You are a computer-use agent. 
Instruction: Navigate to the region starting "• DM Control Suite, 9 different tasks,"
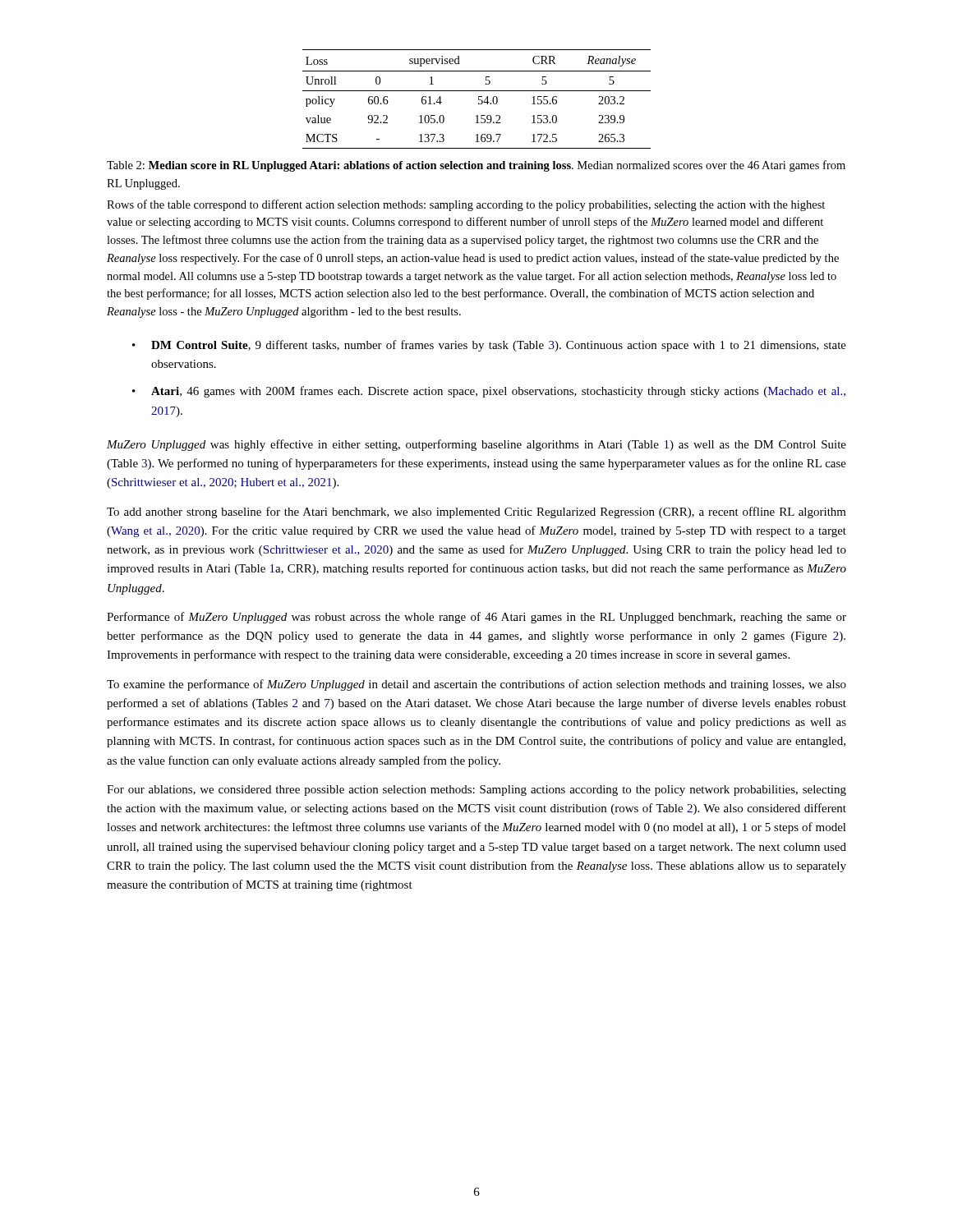point(489,355)
